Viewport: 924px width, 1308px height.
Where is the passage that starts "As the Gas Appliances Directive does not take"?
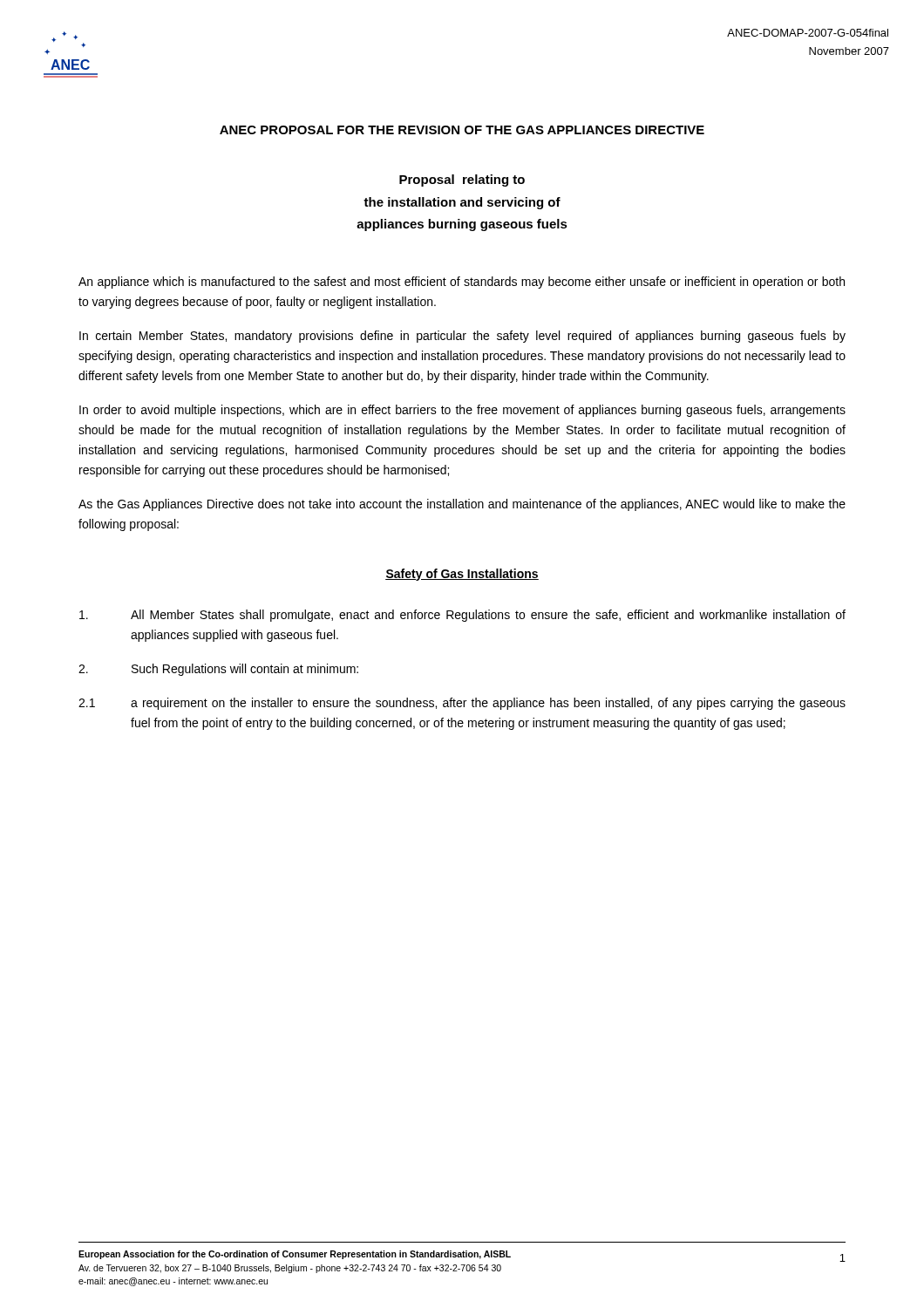(462, 514)
